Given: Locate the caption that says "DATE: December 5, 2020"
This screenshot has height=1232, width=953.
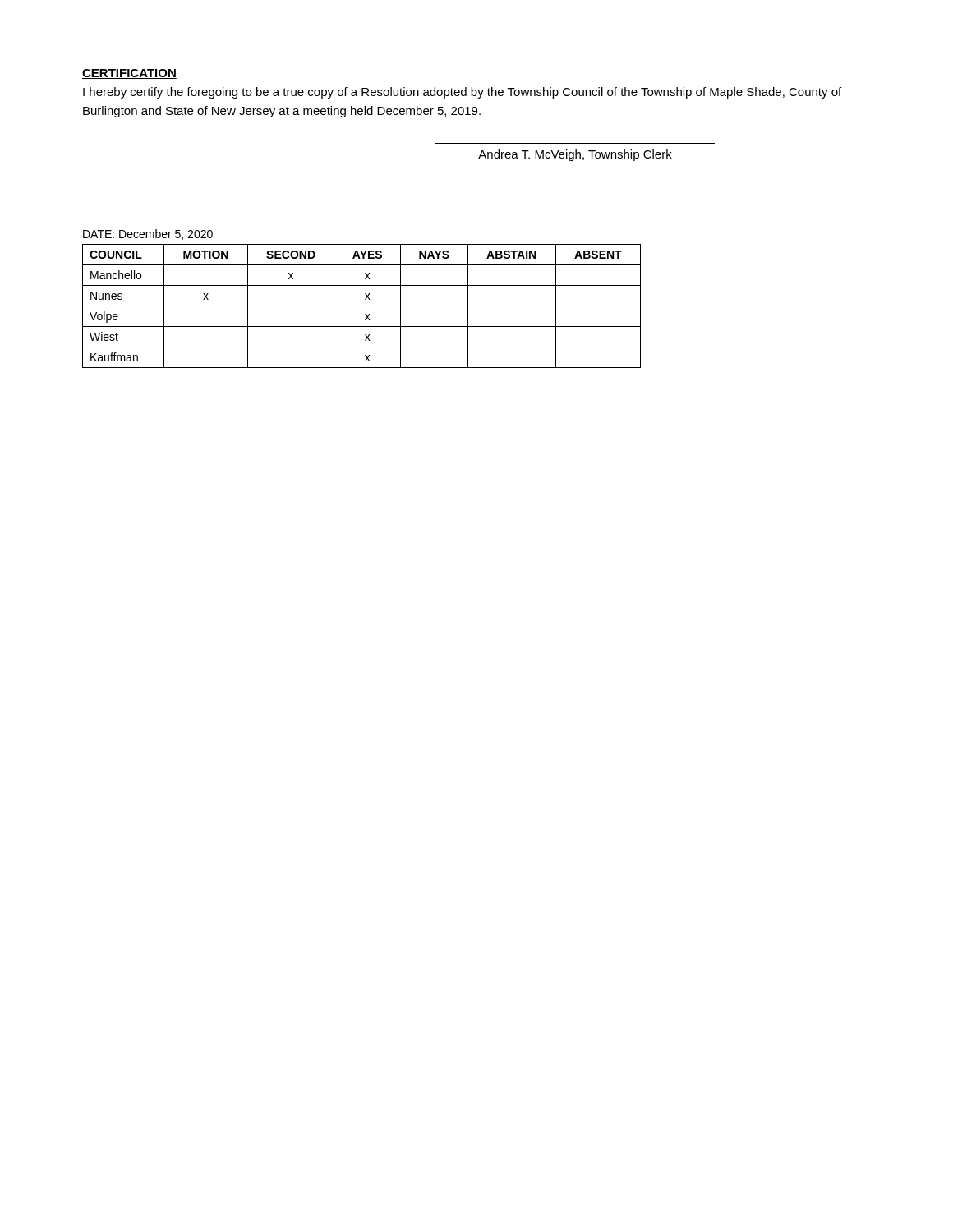Looking at the screenshot, I should [x=148, y=234].
